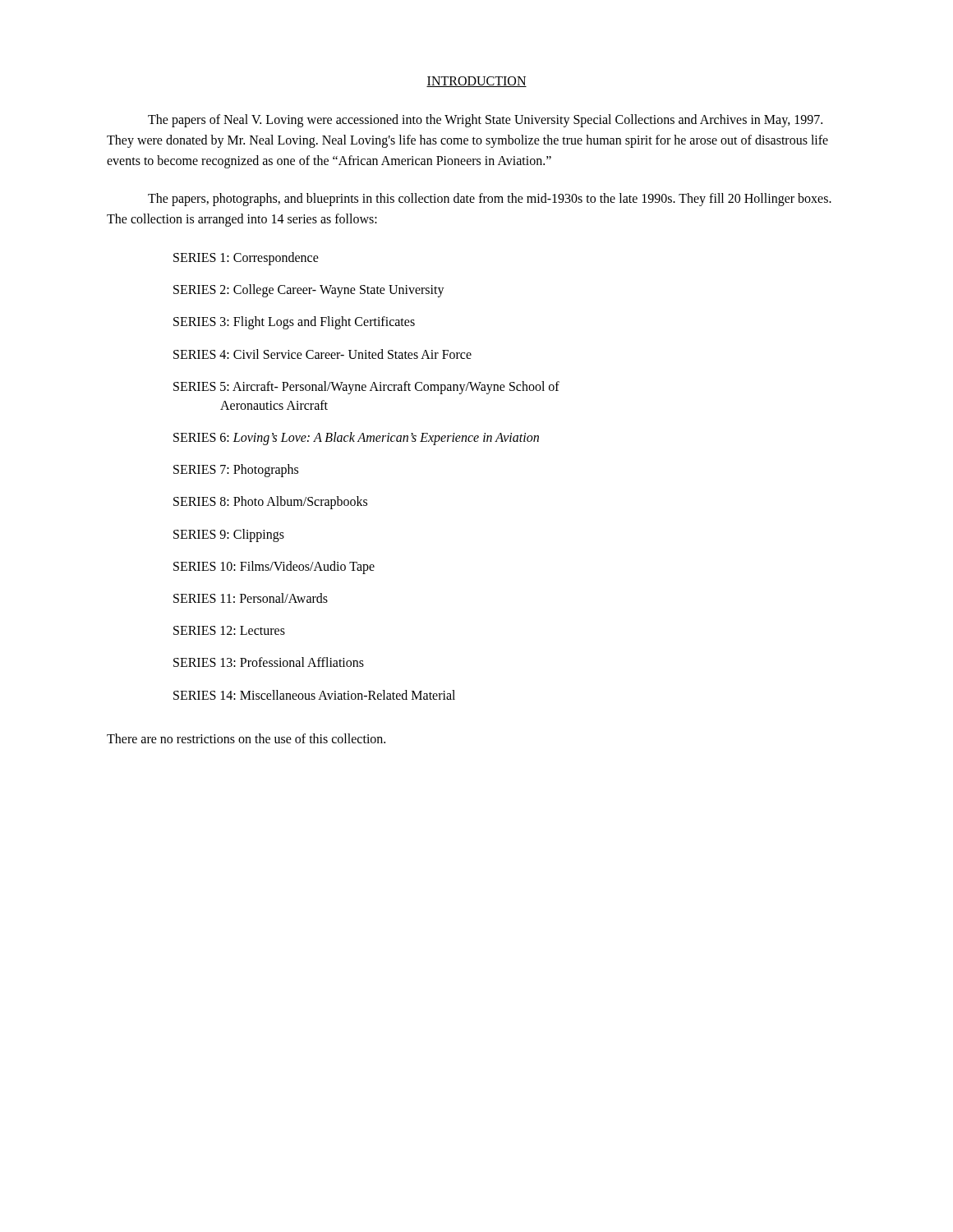
Task: Click the passage that begins "SERIES 2: College"
Action: [x=308, y=290]
